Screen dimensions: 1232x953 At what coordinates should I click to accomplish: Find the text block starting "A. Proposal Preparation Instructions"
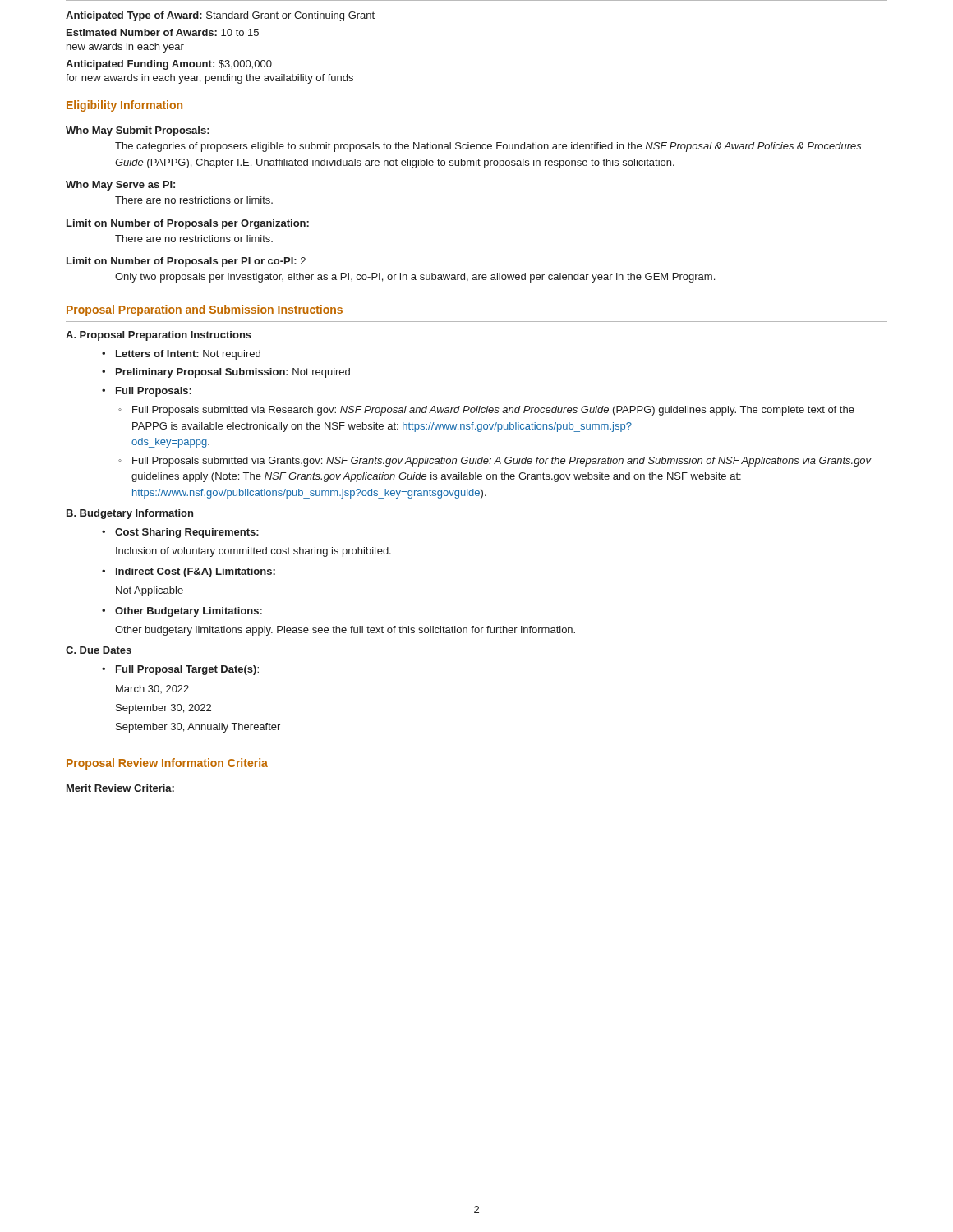(159, 334)
